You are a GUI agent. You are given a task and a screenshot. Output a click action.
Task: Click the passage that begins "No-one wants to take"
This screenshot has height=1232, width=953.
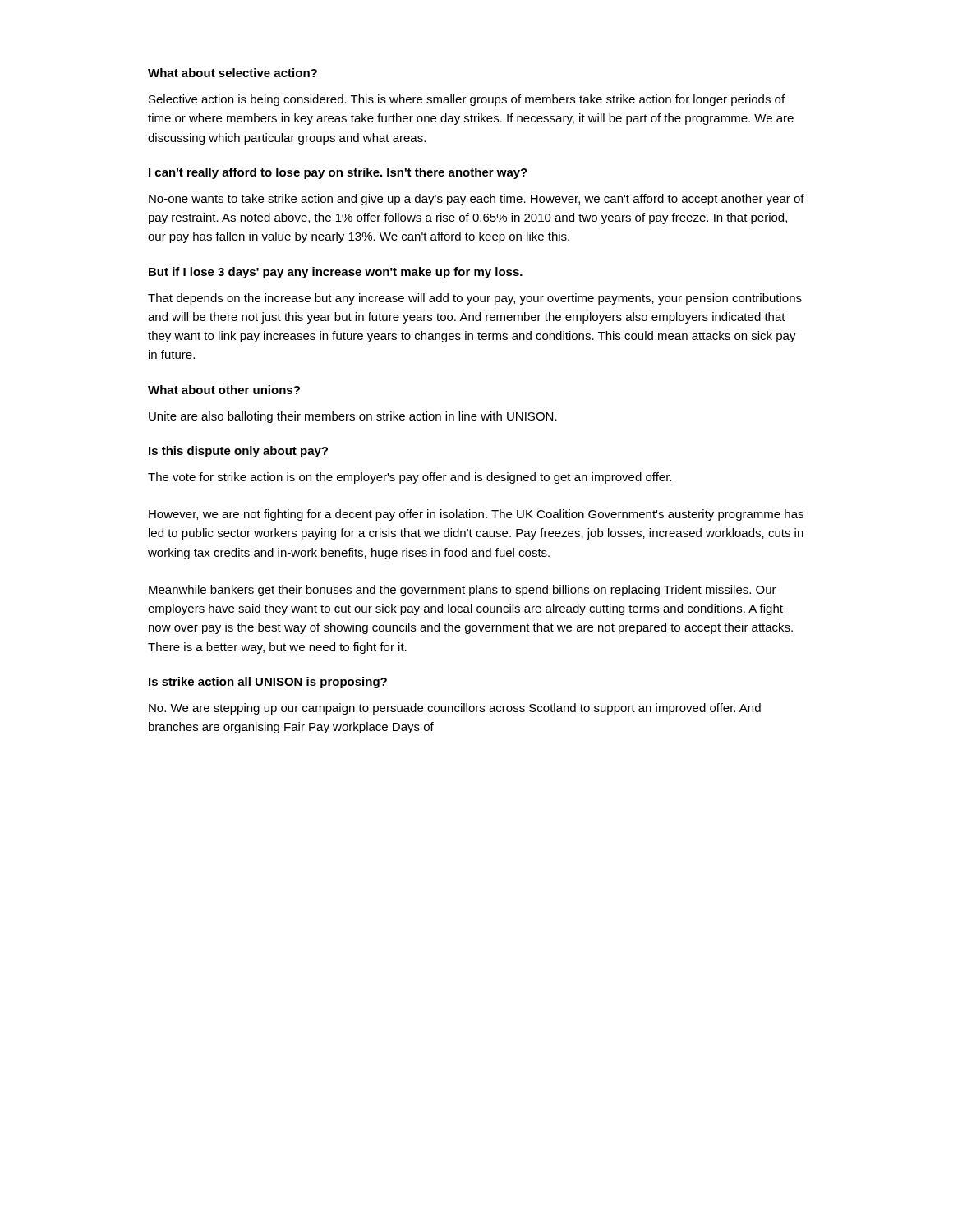tap(476, 217)
